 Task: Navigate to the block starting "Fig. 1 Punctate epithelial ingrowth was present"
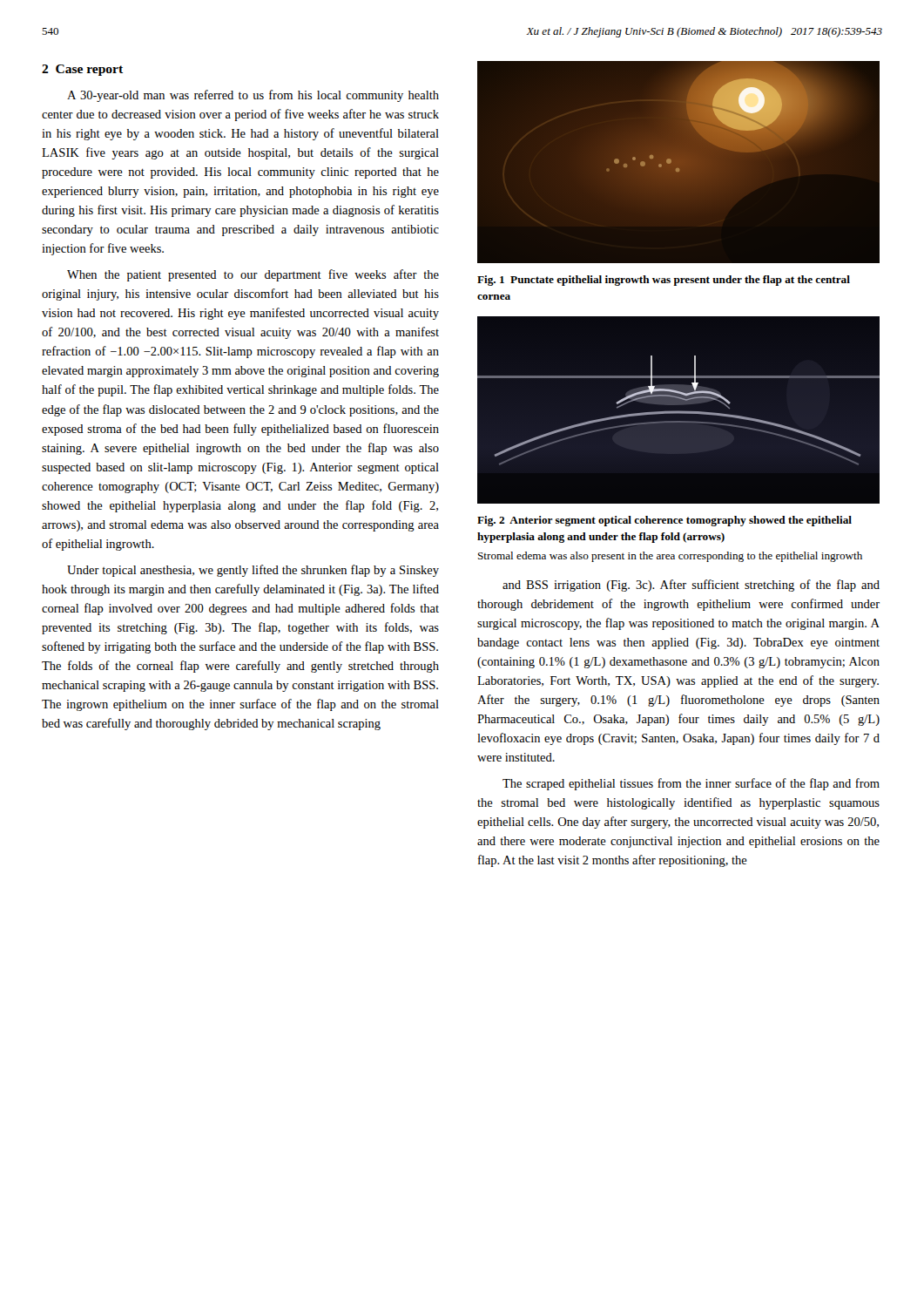click(x=664, y=287)
